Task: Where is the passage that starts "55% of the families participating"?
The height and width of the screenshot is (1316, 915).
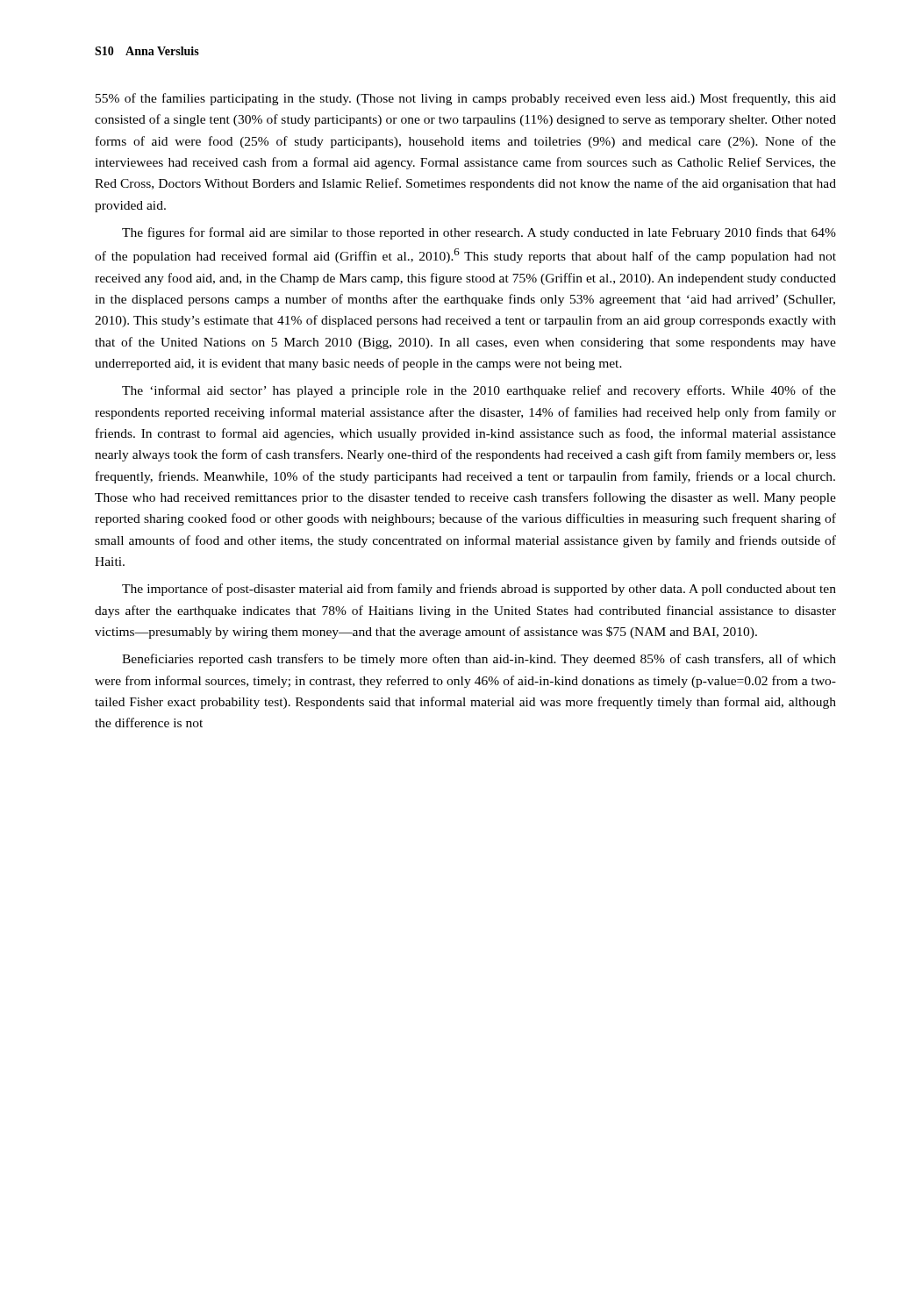Action: tap(465, 152)
